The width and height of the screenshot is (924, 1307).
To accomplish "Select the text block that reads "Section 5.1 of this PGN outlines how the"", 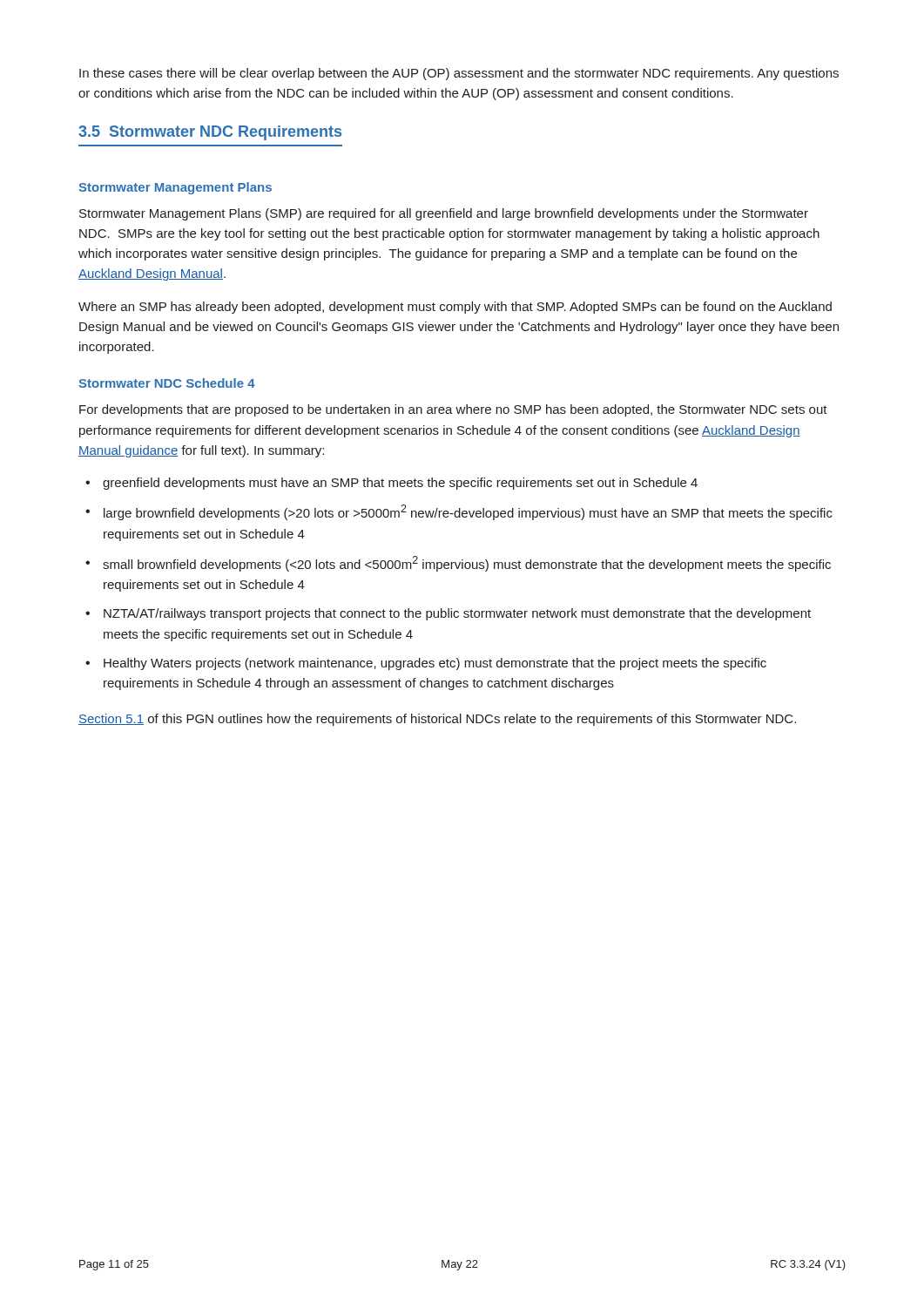I will tap(438, 719).
